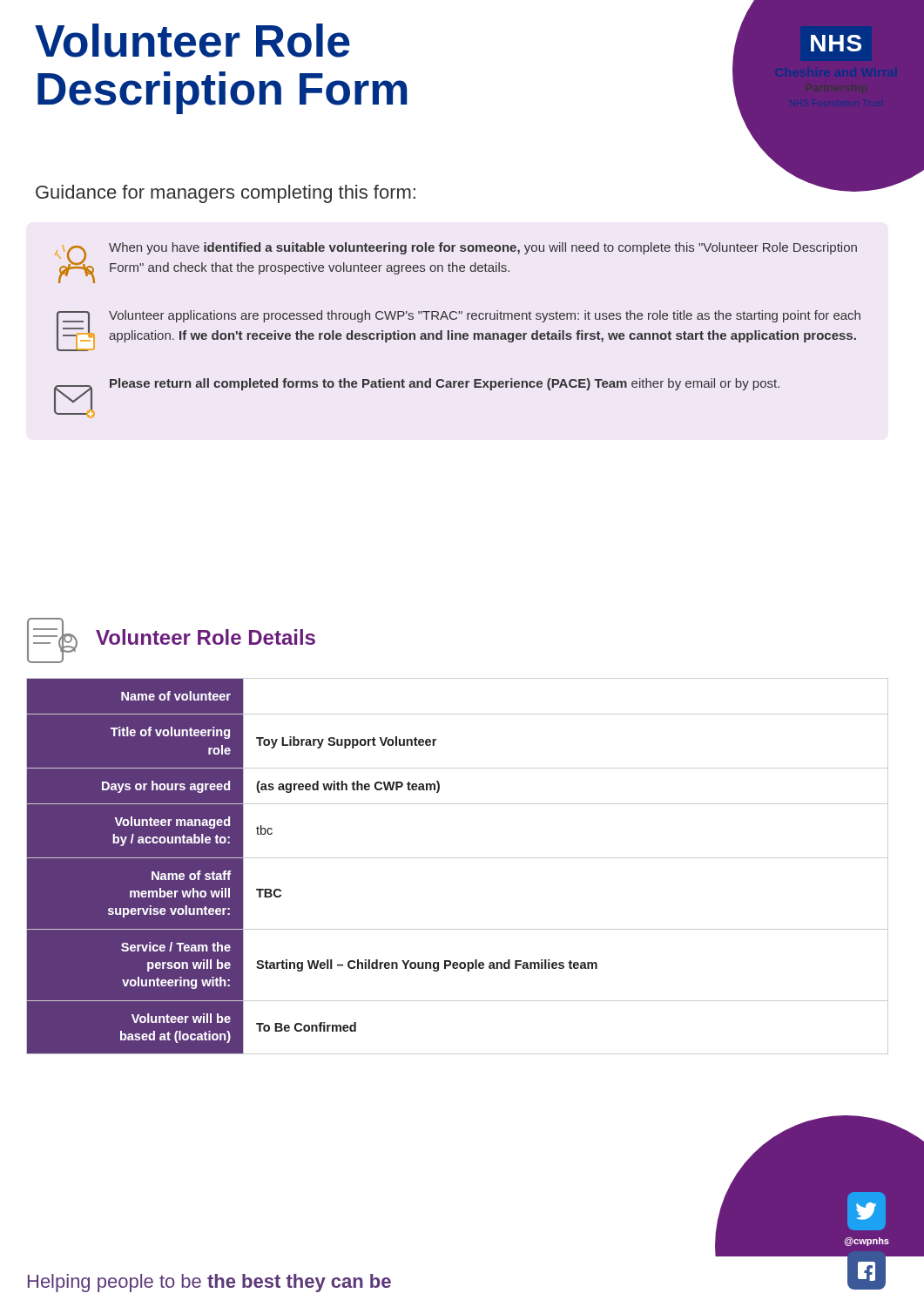The image size is (924, 1307).
Task: Locate the text block with the text "Volunteer applications are processed through CWP's "TRAC" recruitment"
Action: (485, 325)
